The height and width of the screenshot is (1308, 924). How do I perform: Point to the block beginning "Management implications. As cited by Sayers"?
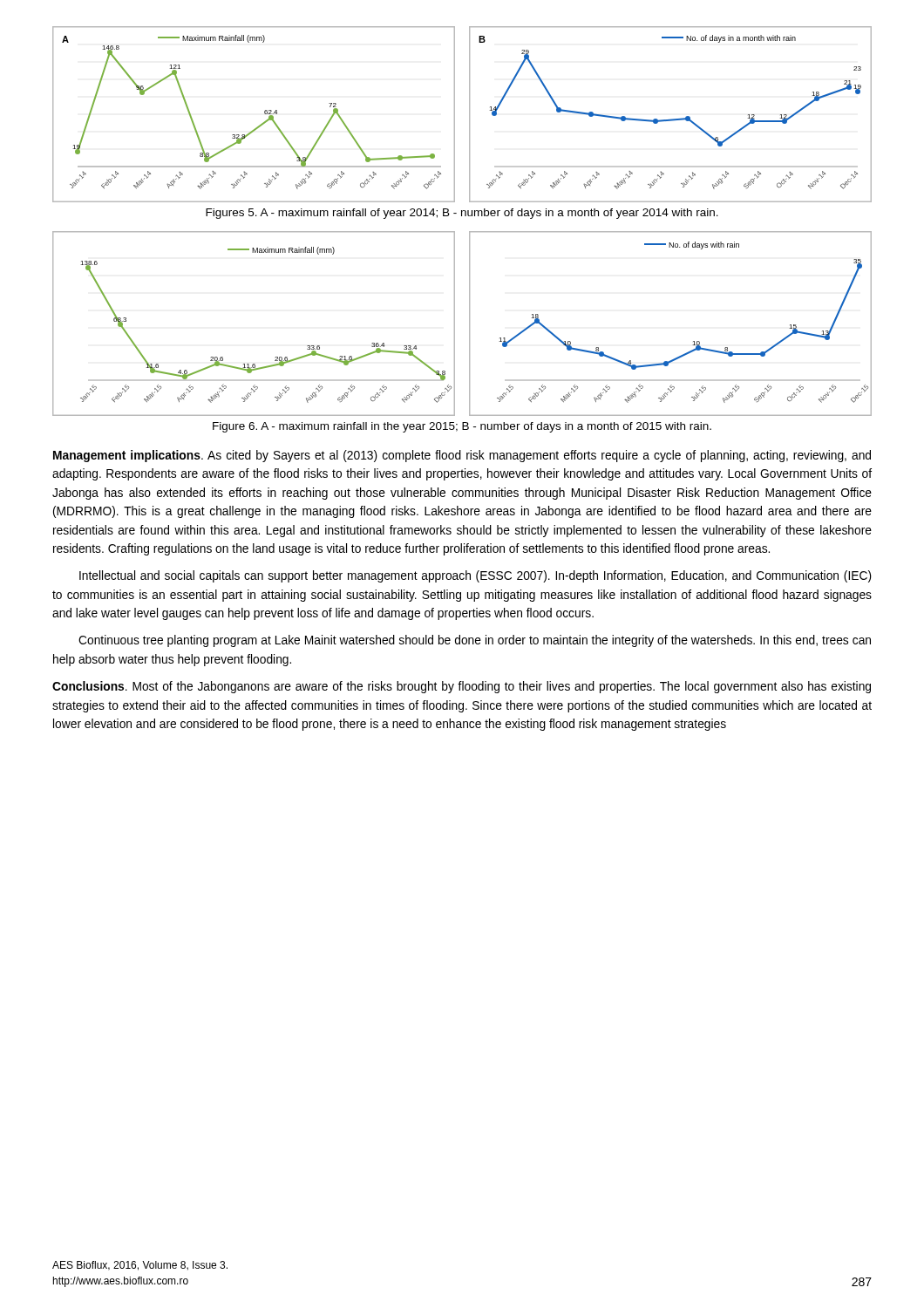pos(462,502)
